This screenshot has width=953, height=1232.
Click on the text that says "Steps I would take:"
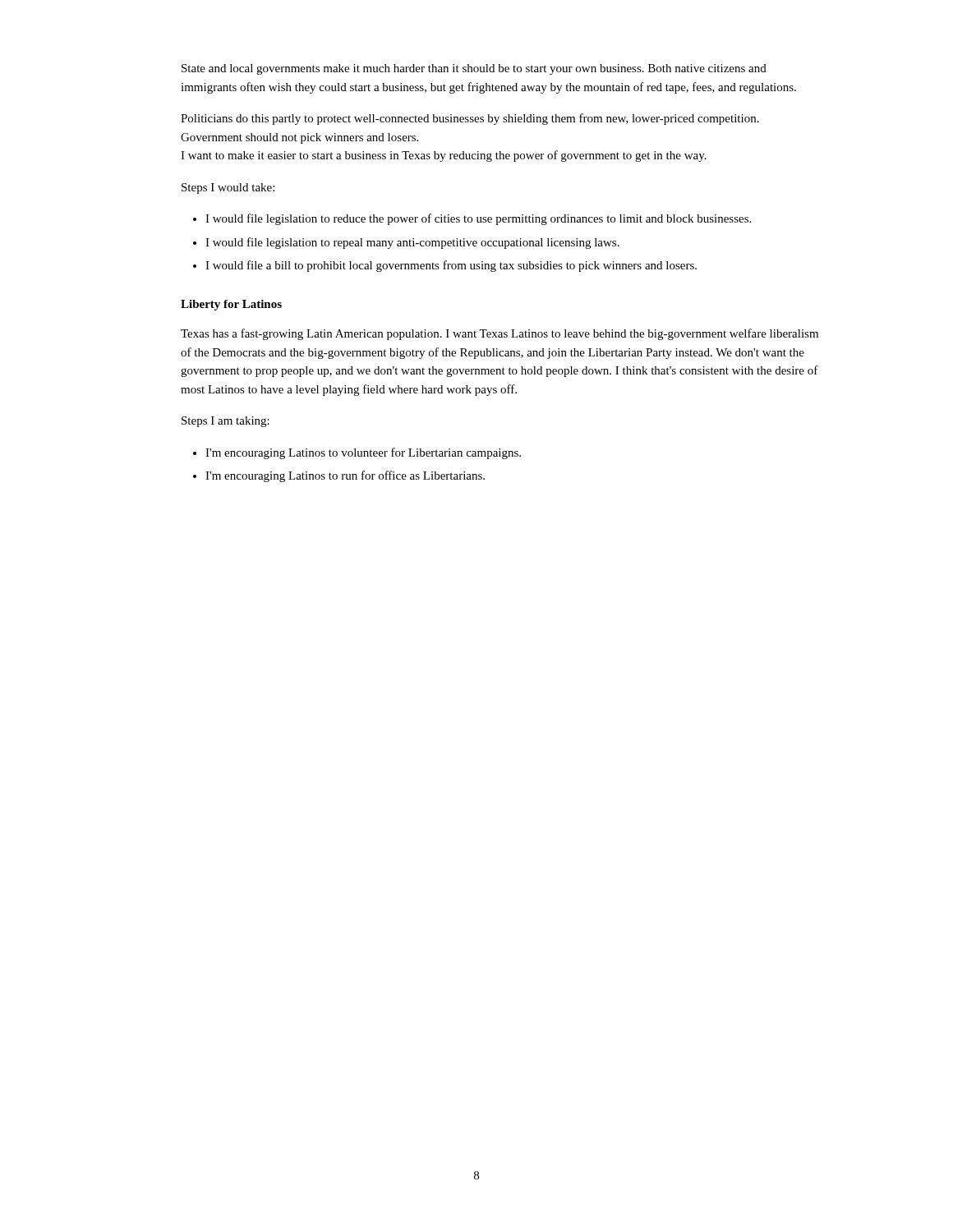coord(228,187)
